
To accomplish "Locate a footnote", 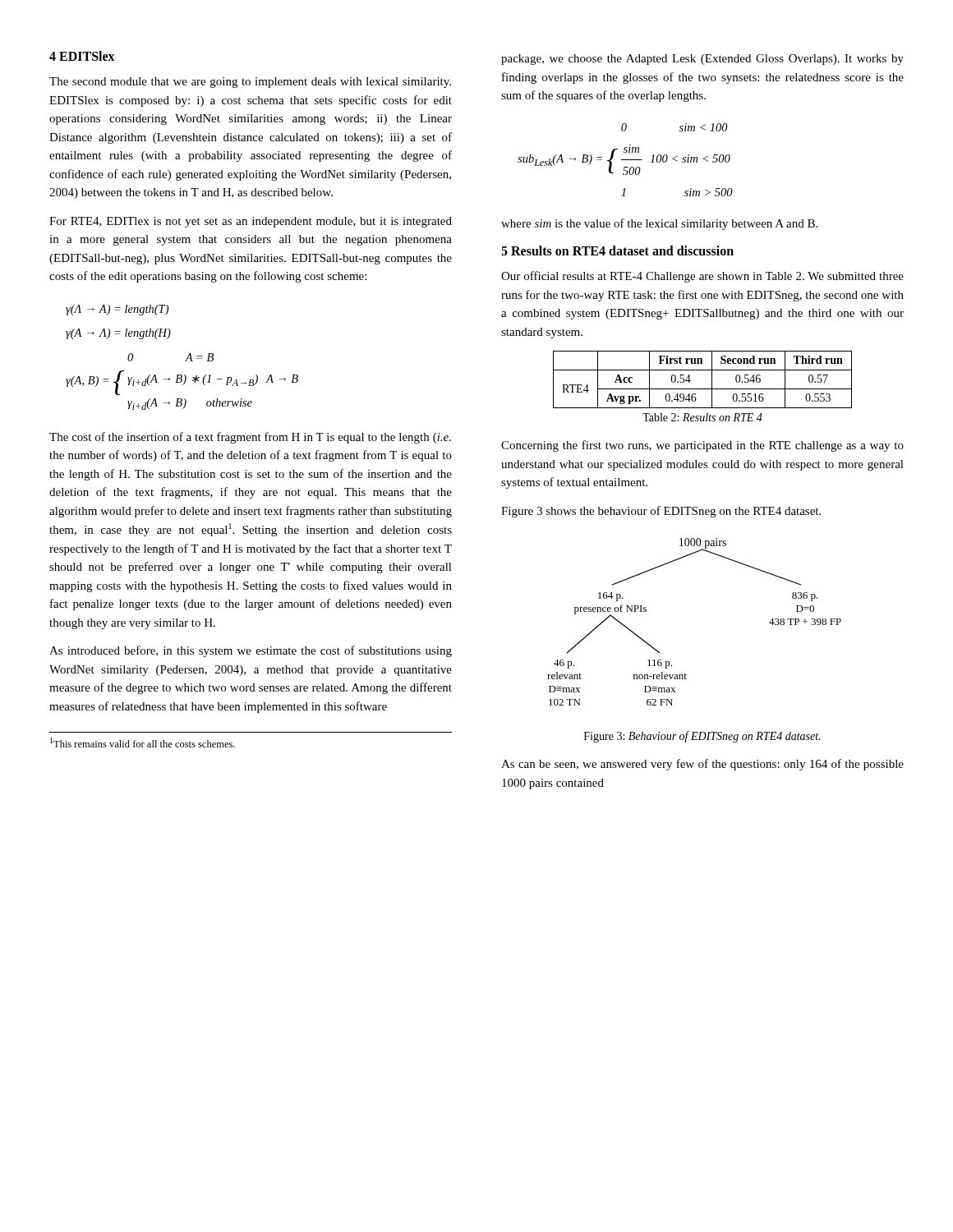I will [x=142, y=743].
